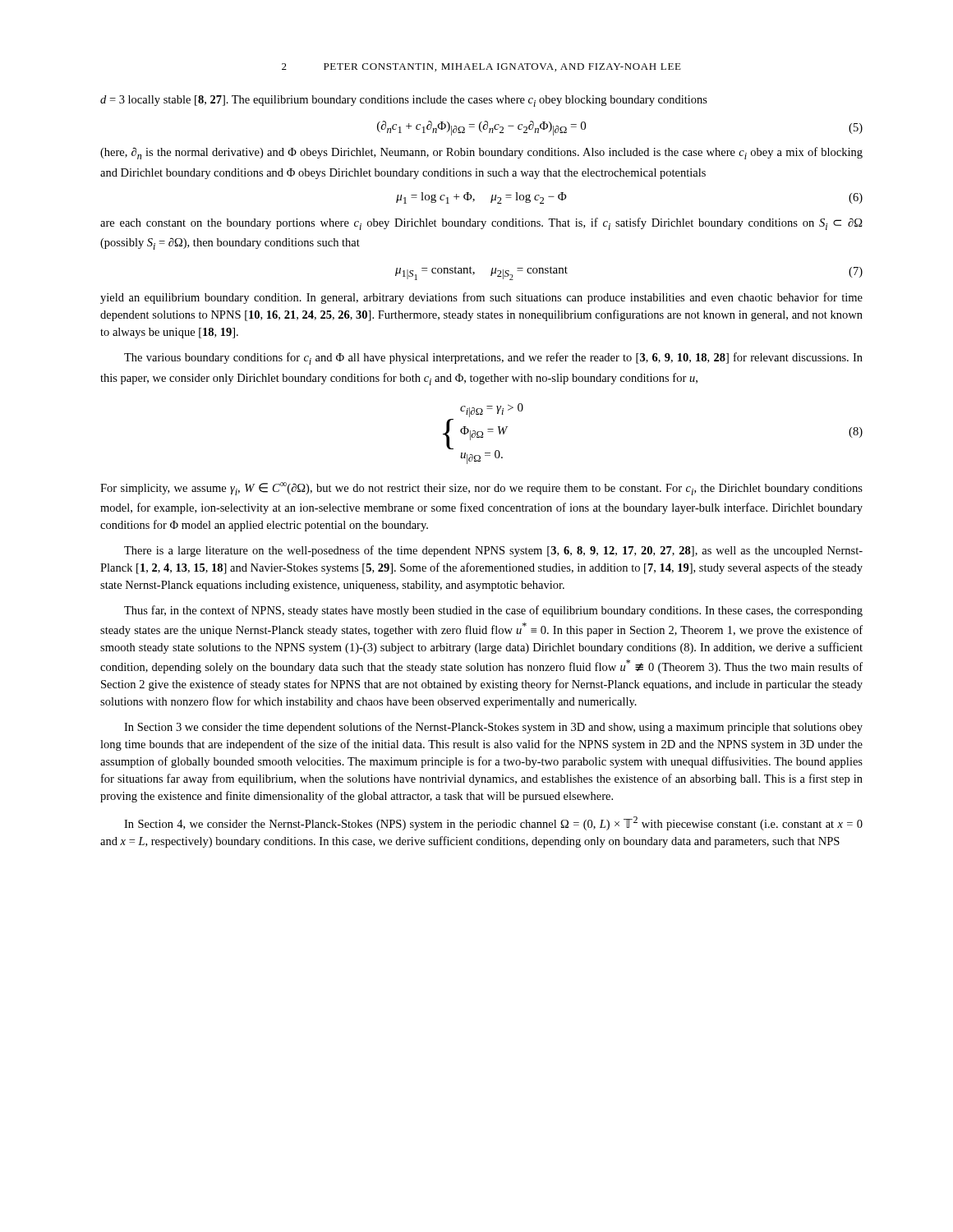This screenshot has height=1232, width=953.
Task: Find the formula that says "μ1|S1 = constant, μ2|S2 = constant (7)"
Action: tap(433, 273)
